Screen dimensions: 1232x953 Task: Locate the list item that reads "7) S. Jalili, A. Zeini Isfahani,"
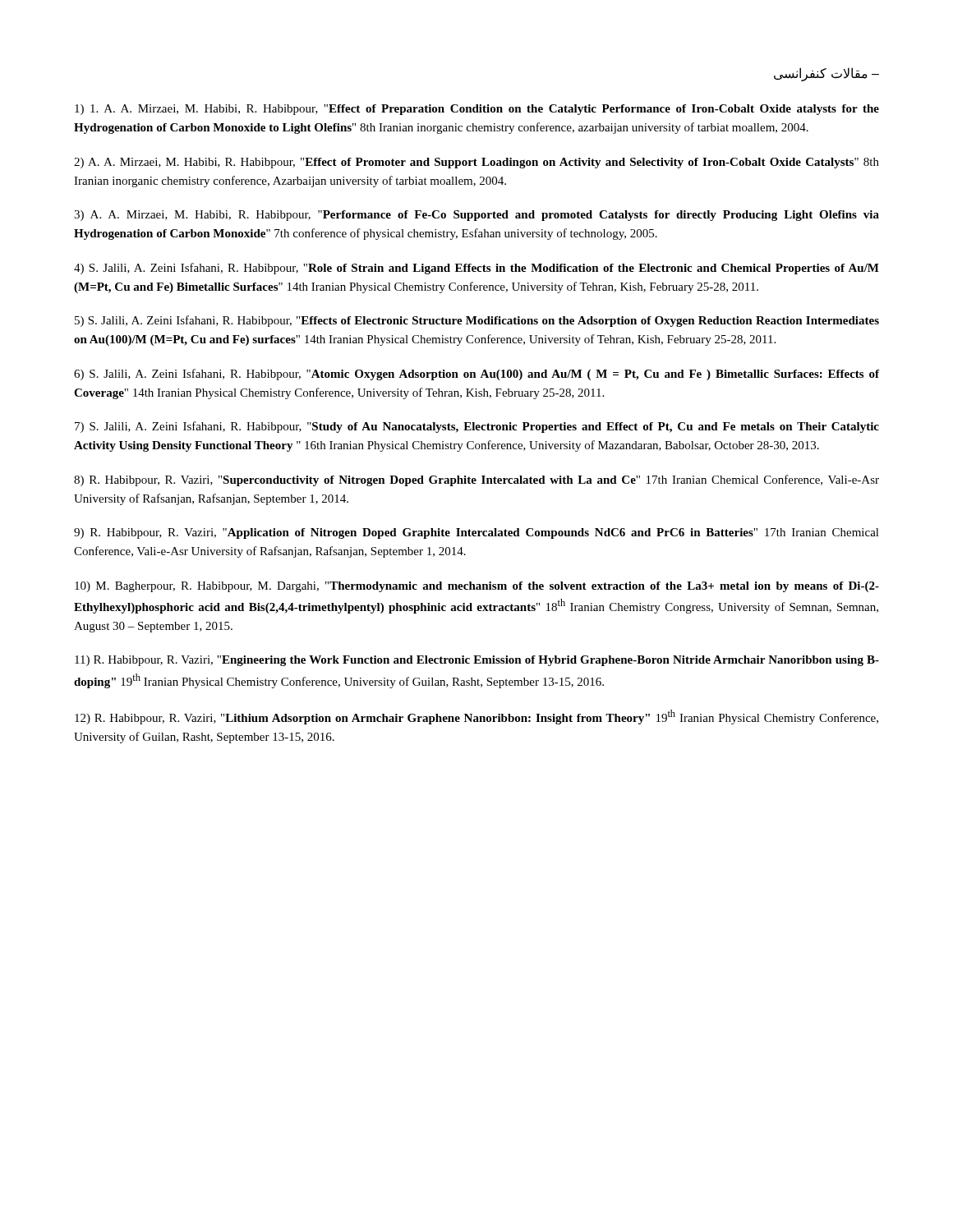click(x=476, y=436)
